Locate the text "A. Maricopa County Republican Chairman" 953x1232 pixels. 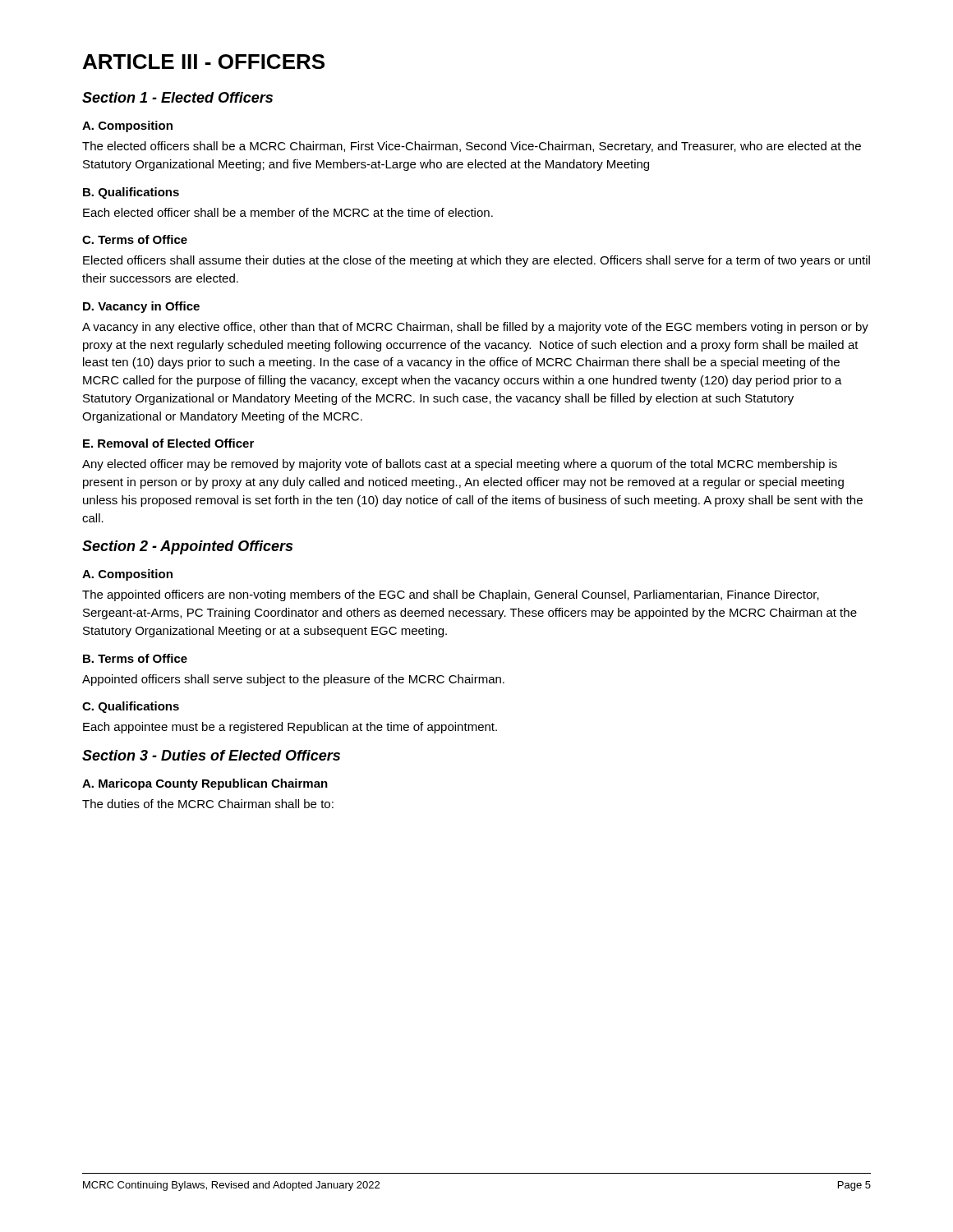pyautogui.click(x=205, y=784)
